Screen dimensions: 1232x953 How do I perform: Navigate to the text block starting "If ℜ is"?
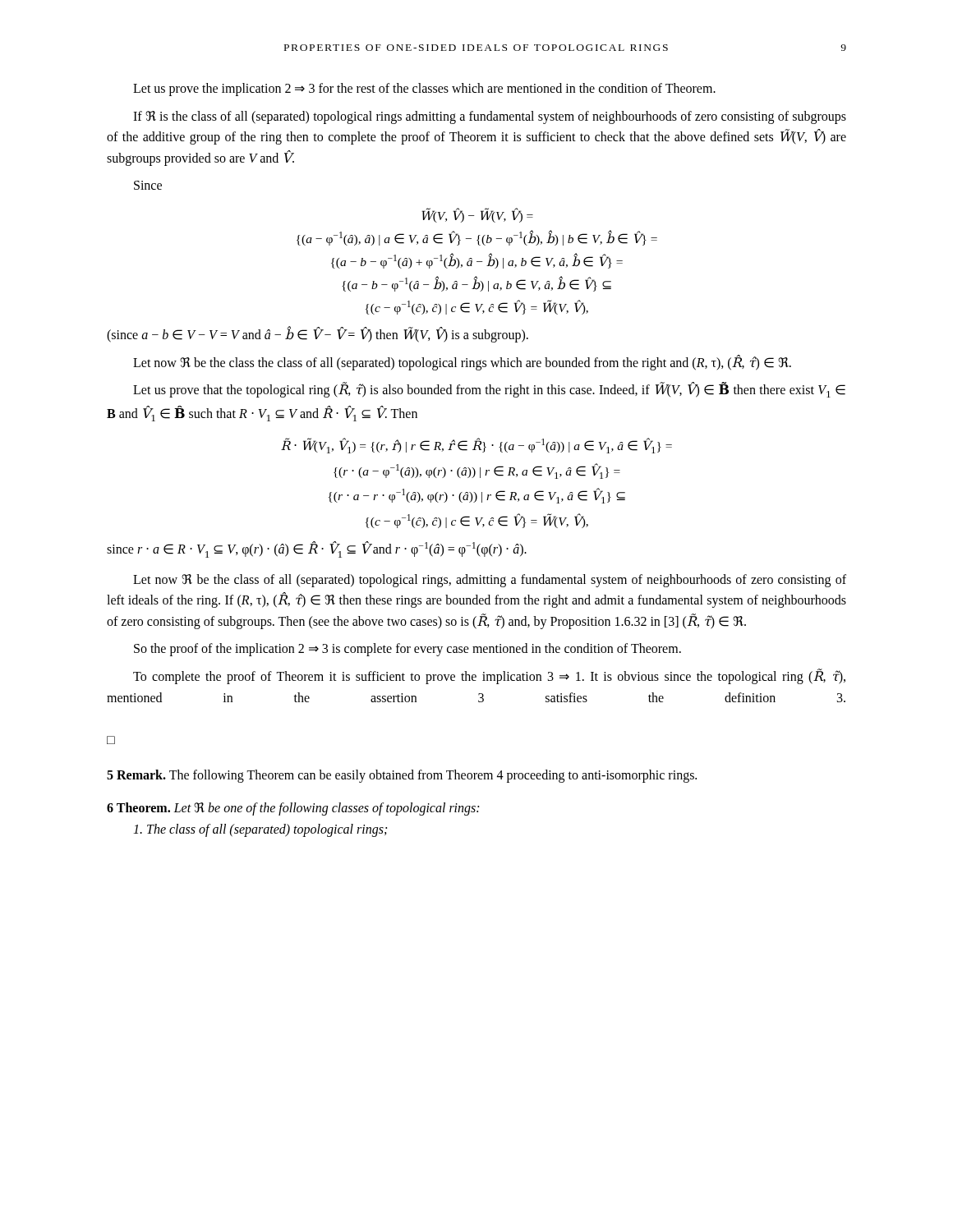point(476,137)
